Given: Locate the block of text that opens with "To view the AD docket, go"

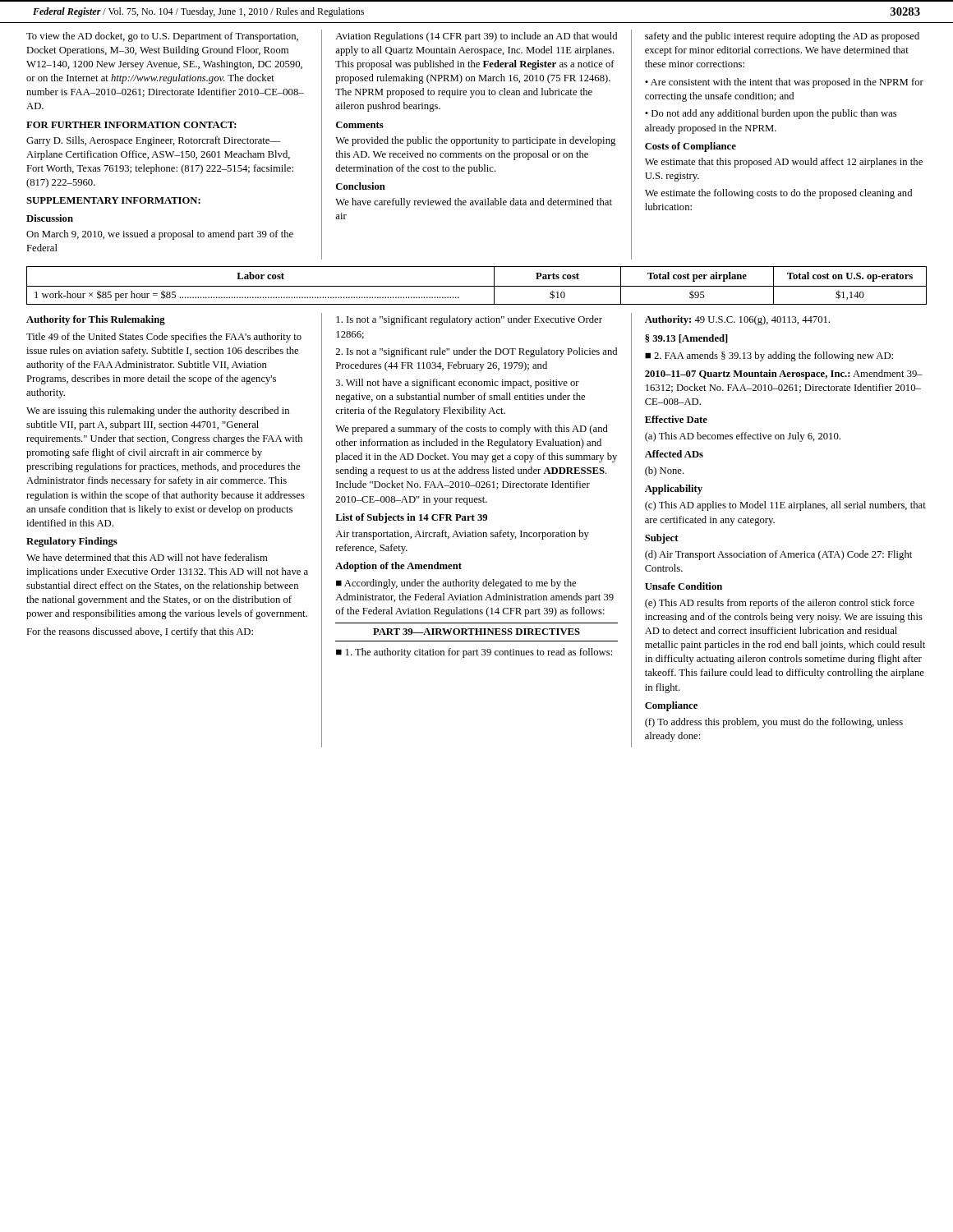Looking at the screenshot, I should (x=167, y=72).
